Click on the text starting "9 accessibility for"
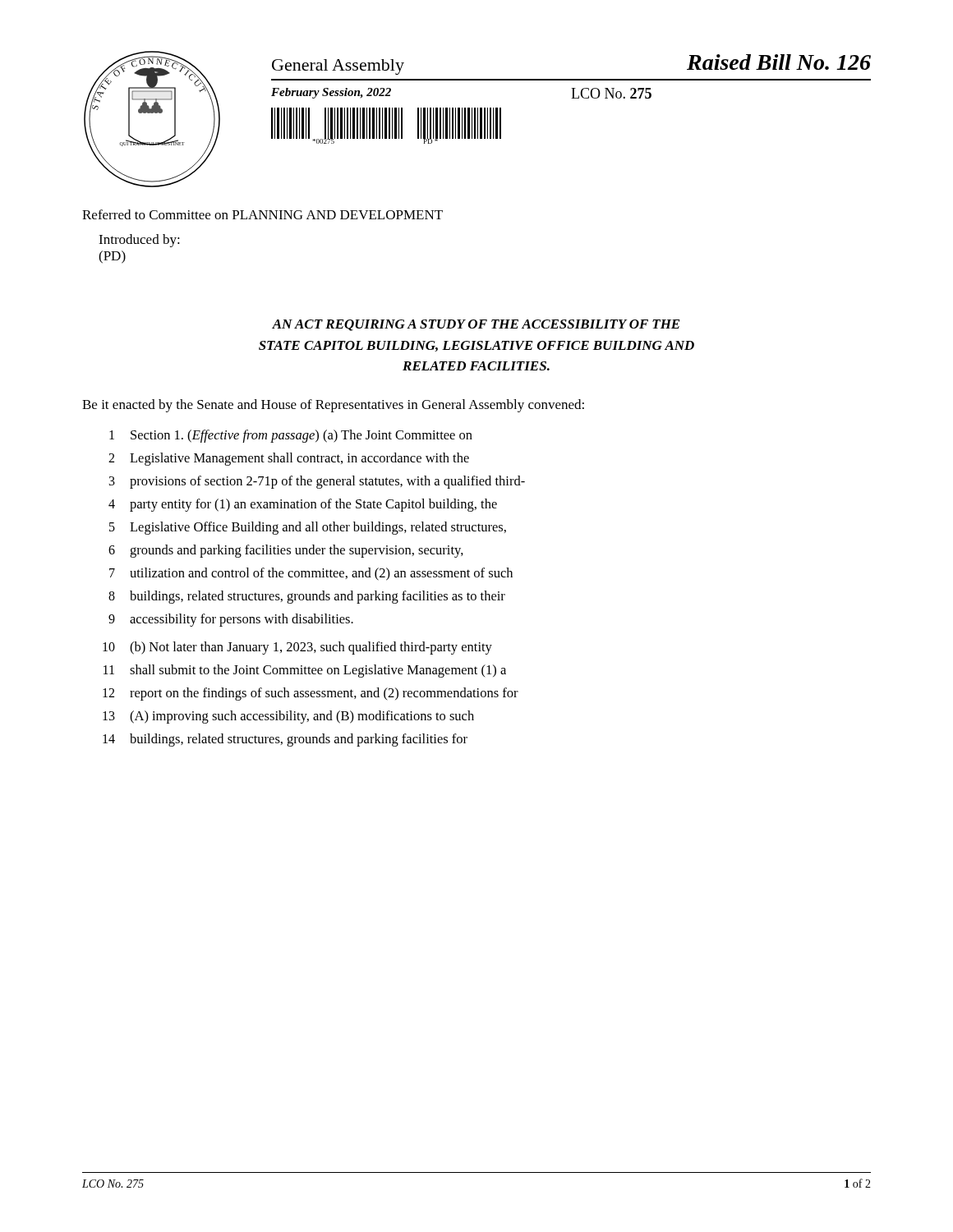This screenshot has height=1232, width=953. pos(231,620)
